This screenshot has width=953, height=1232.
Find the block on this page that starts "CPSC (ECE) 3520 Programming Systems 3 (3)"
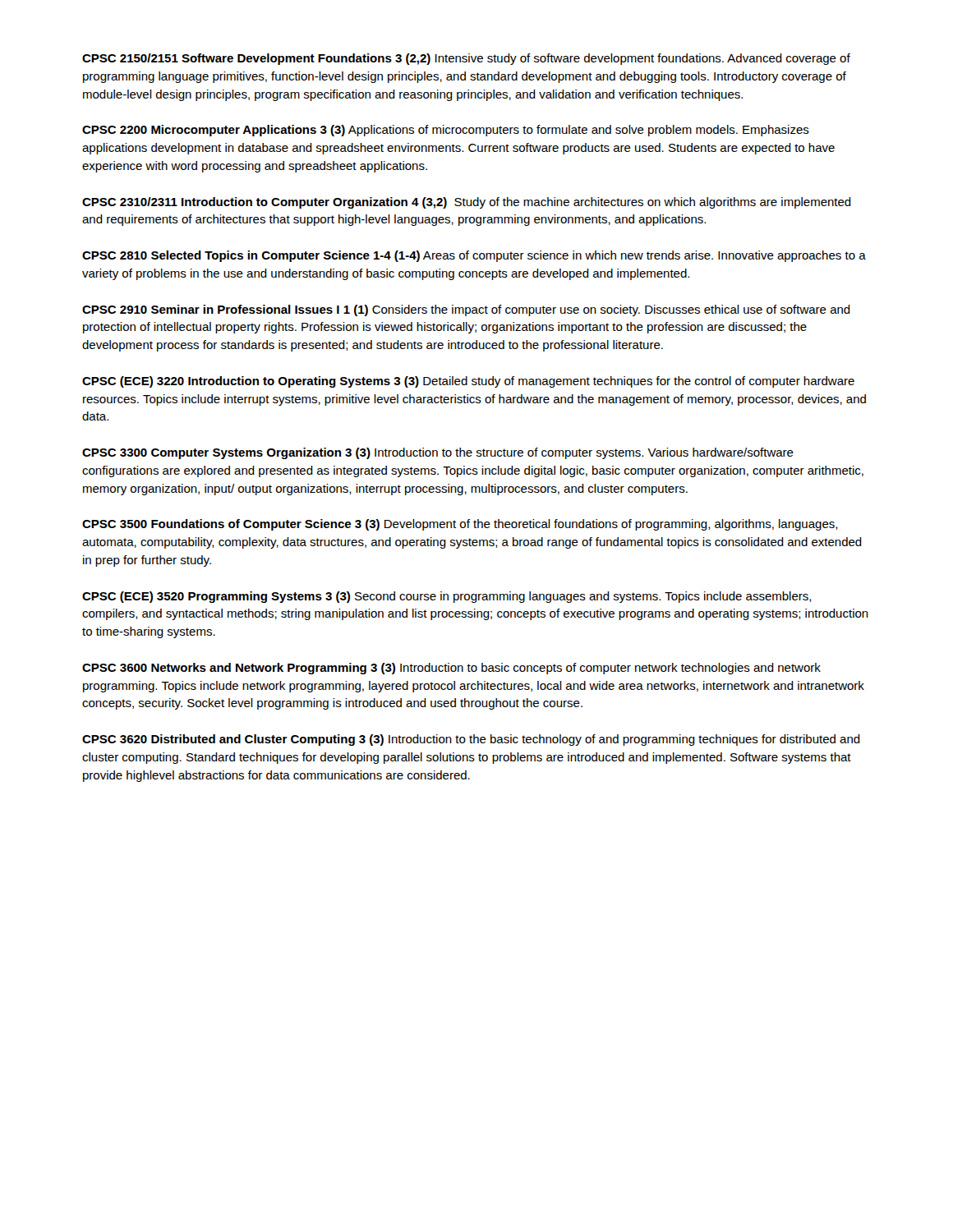[475, 613]
